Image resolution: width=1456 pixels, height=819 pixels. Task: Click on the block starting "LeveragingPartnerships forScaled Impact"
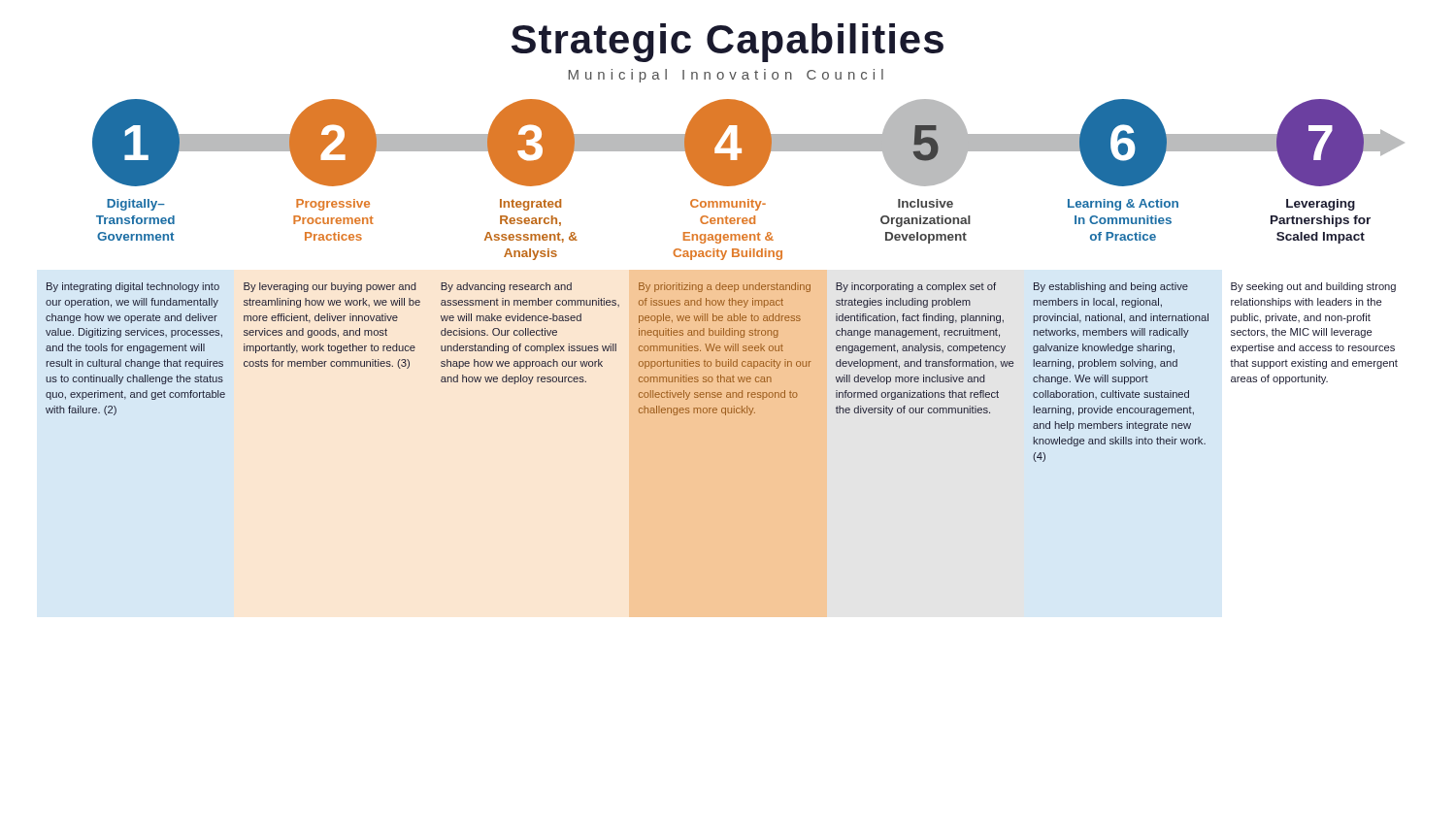tap(1320, 220)
